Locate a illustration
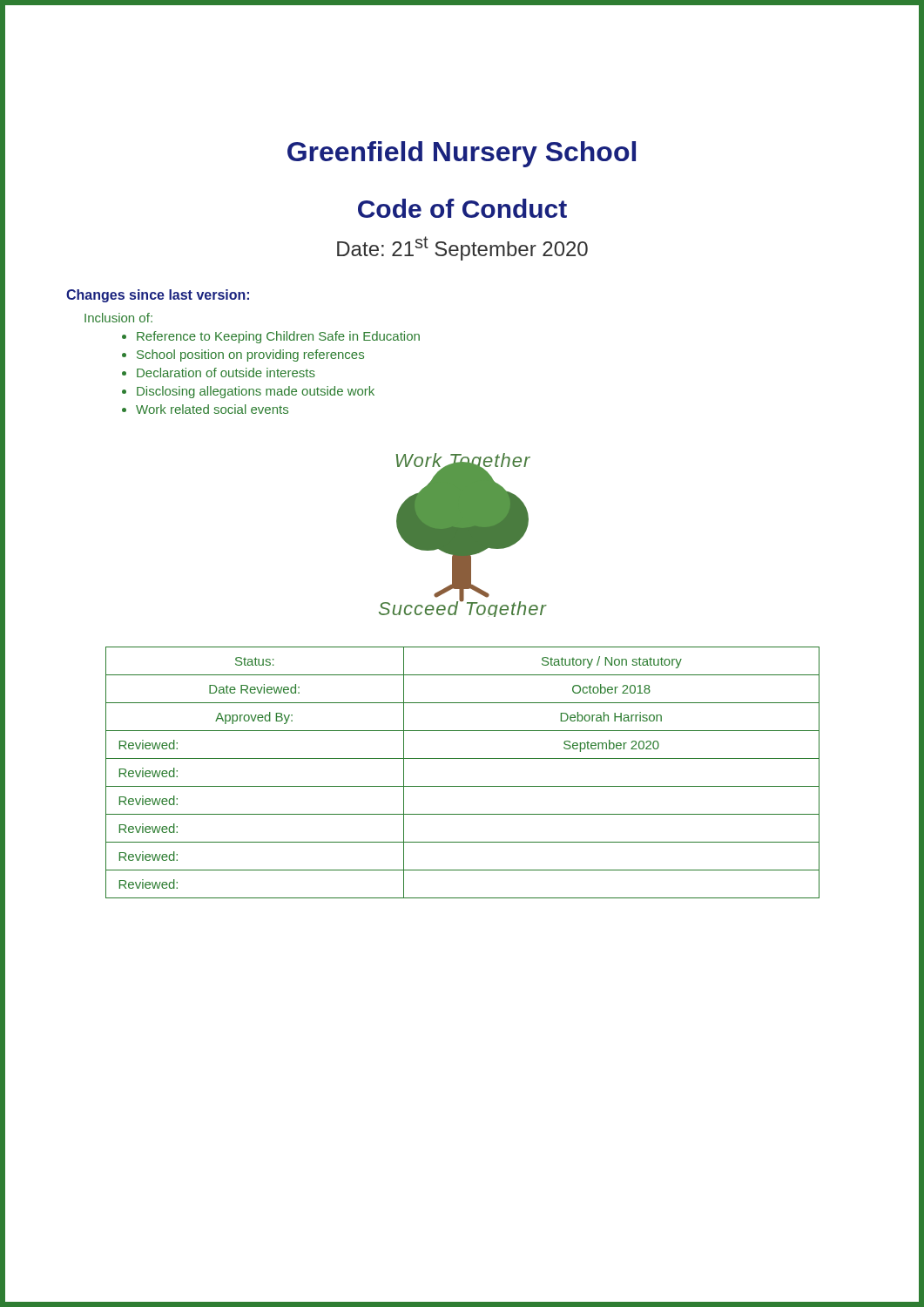This screenshot has height=1307, width=924. [x=462, y=532]
